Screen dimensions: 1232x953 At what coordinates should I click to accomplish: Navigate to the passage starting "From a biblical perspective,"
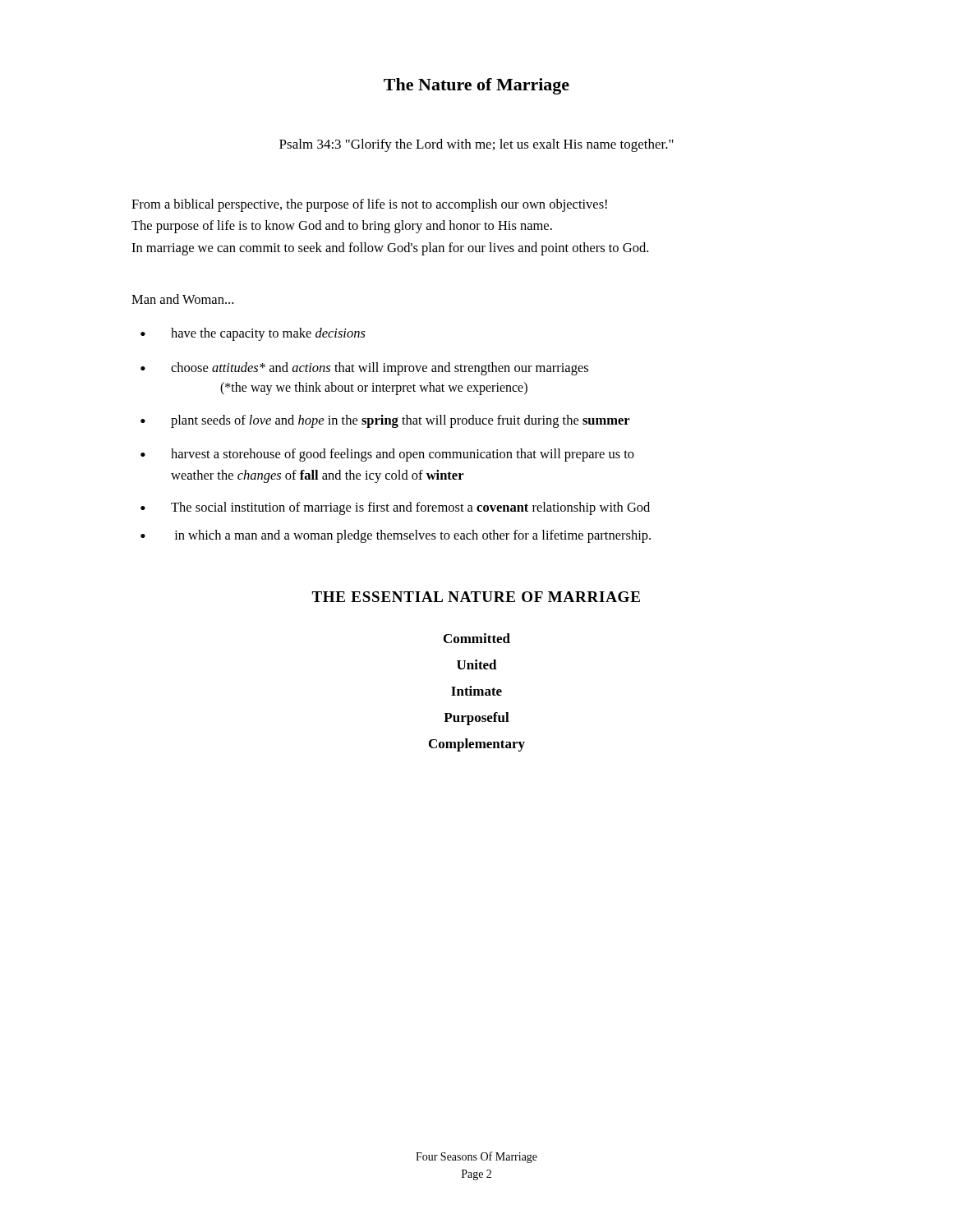[x=390, y=226]
